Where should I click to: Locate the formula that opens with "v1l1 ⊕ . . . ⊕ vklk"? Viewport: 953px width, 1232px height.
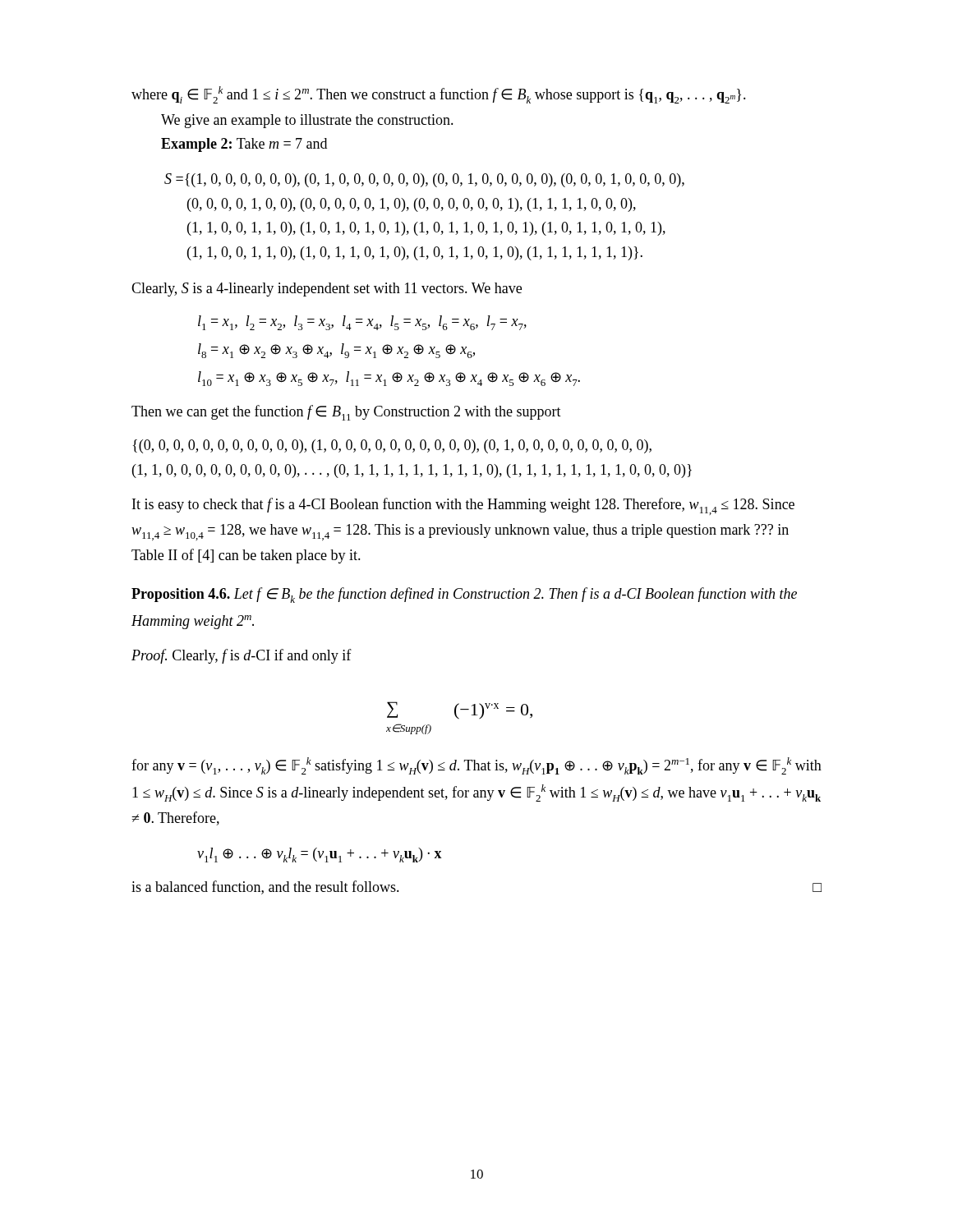pyautogui.click(x=320, y=855)
